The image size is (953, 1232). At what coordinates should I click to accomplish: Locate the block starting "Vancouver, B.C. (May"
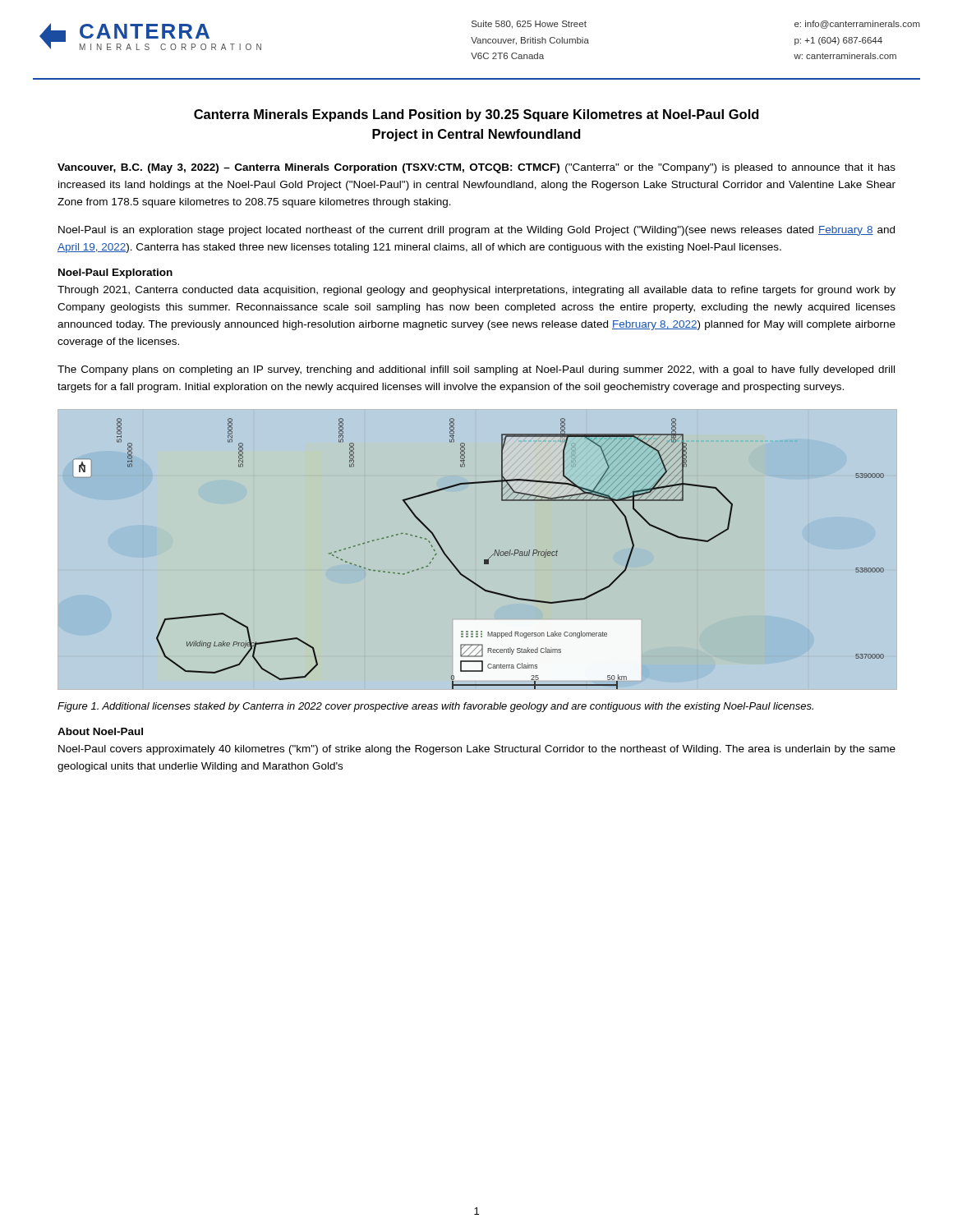click(476, 184)
